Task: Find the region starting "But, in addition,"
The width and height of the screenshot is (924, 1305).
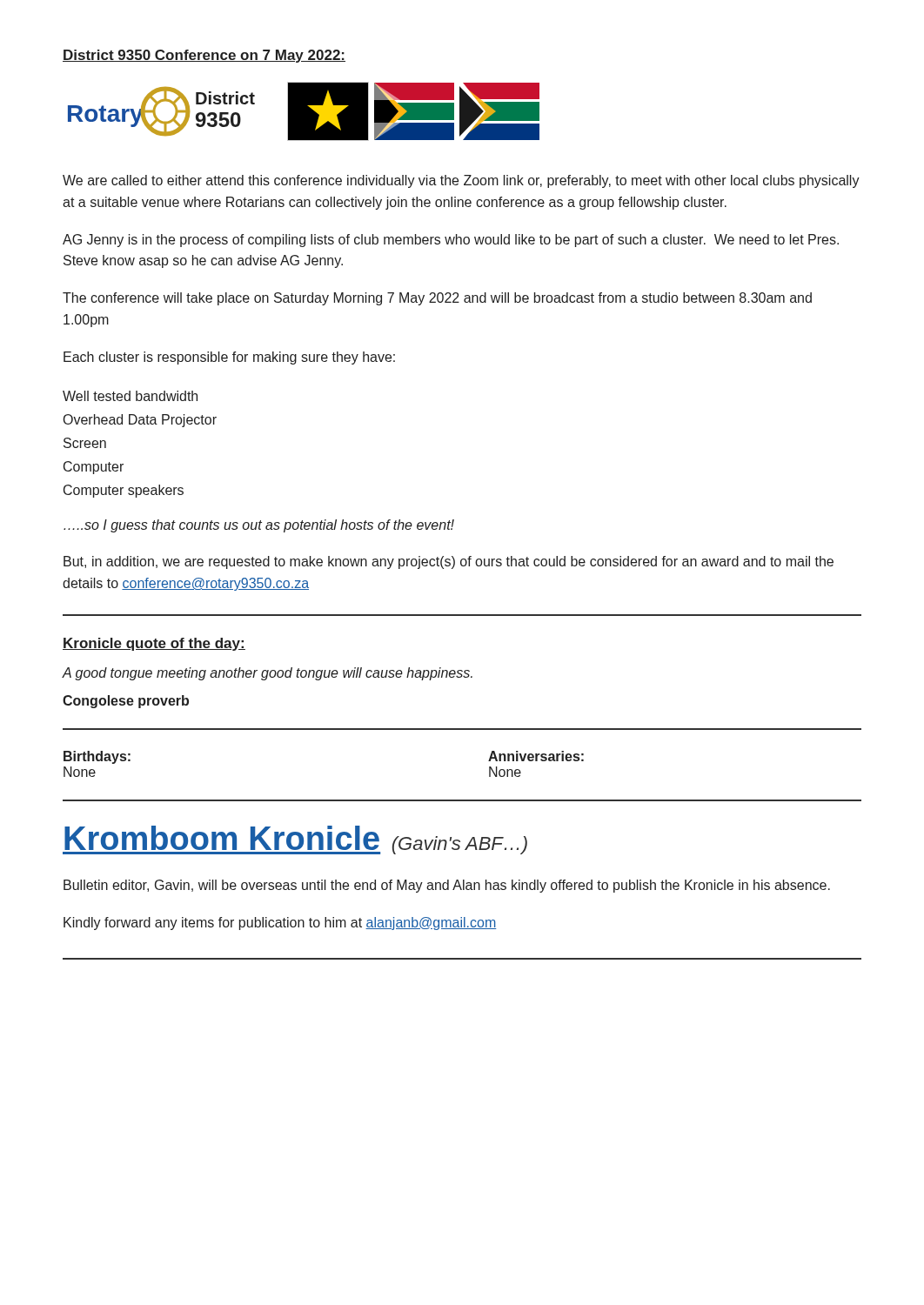Action: pos(448,573)
